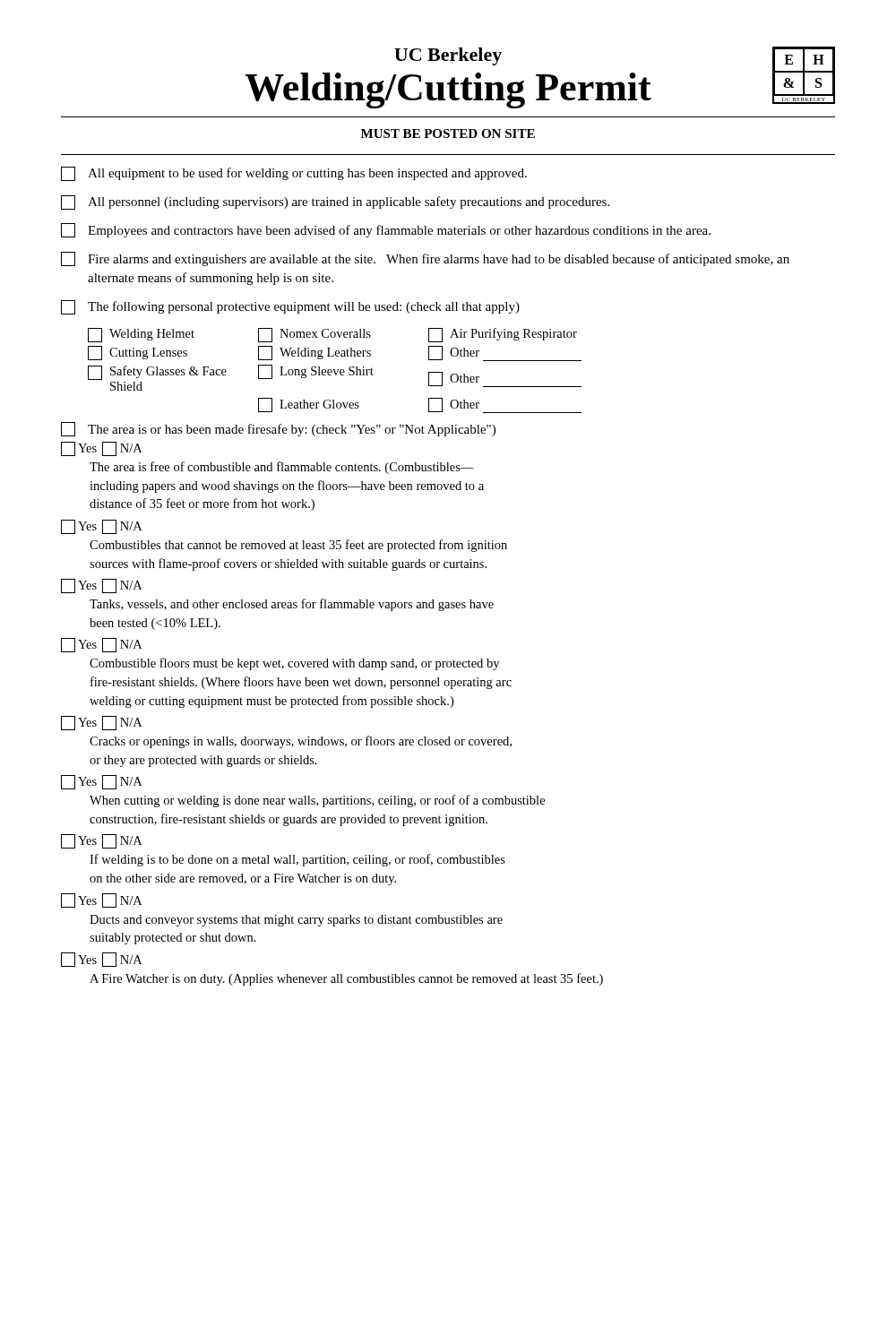
Task: Select the element starting "The area is or has been made"
Action: (448, 430)
